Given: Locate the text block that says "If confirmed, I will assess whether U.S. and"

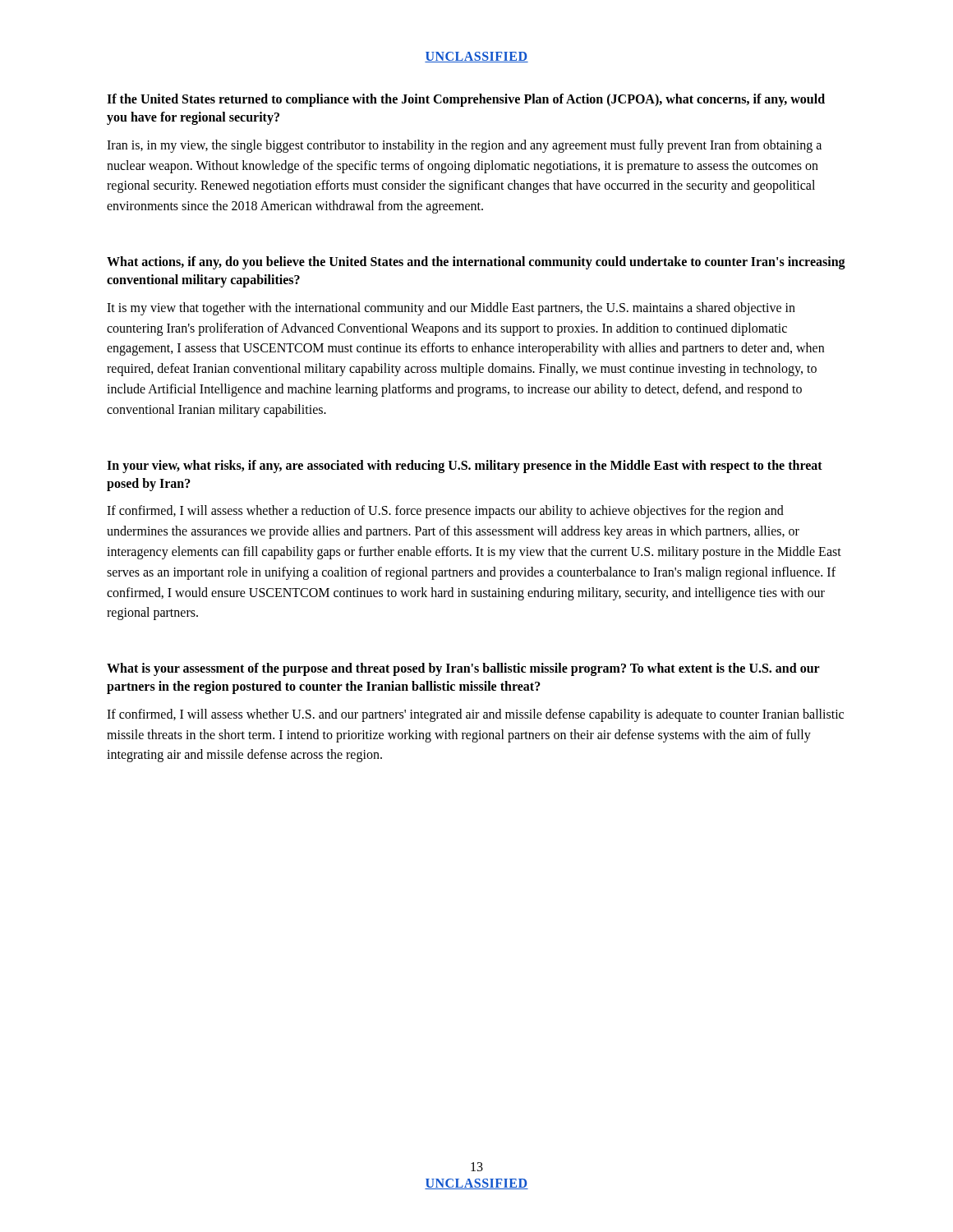Looking at the screenshot, I should [x=476, y=734].
